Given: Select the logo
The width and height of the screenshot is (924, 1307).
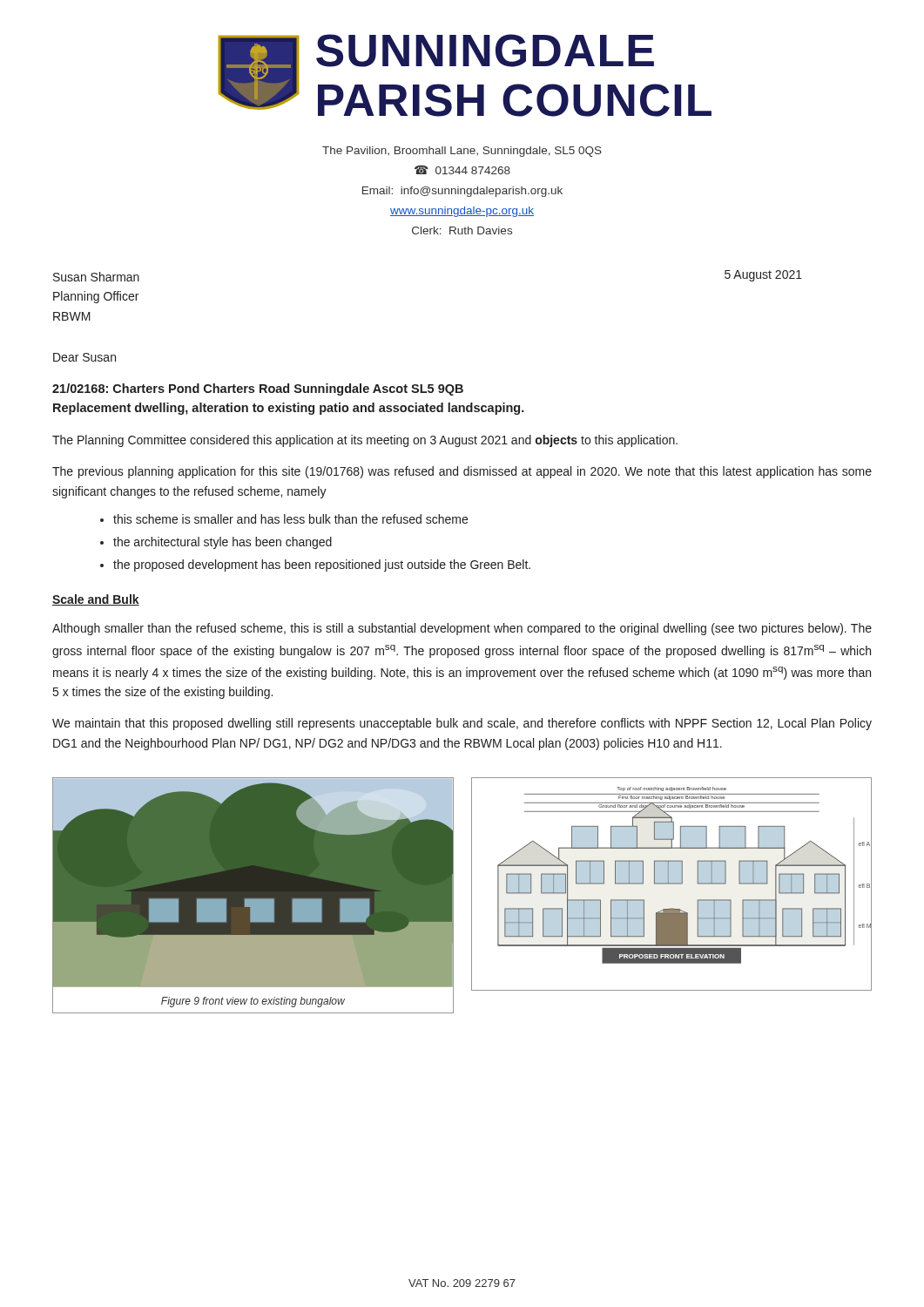Looking at the screenshot, I should 462,76.
